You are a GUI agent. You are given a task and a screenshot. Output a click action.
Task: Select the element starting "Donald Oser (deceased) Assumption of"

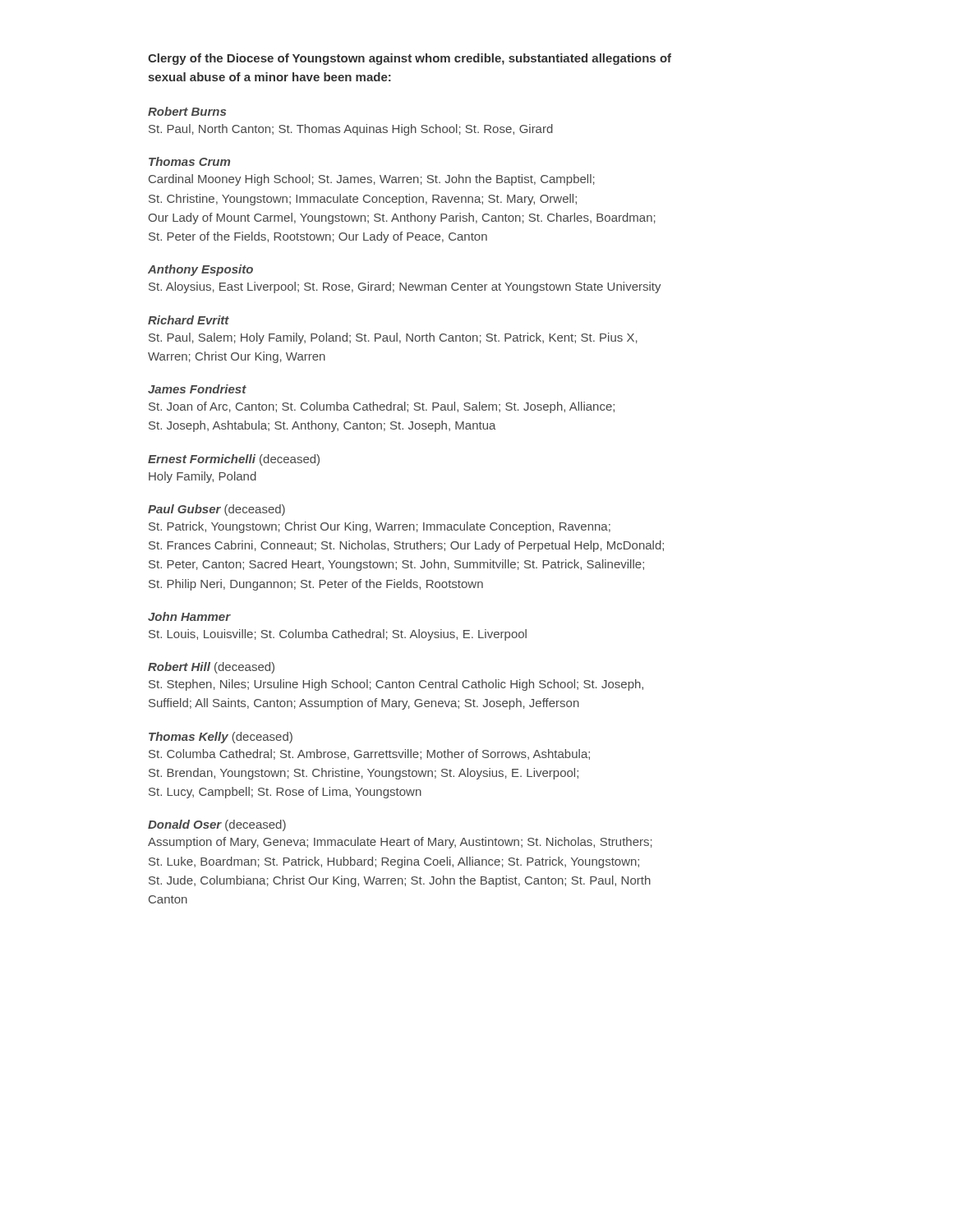[476, 863]
